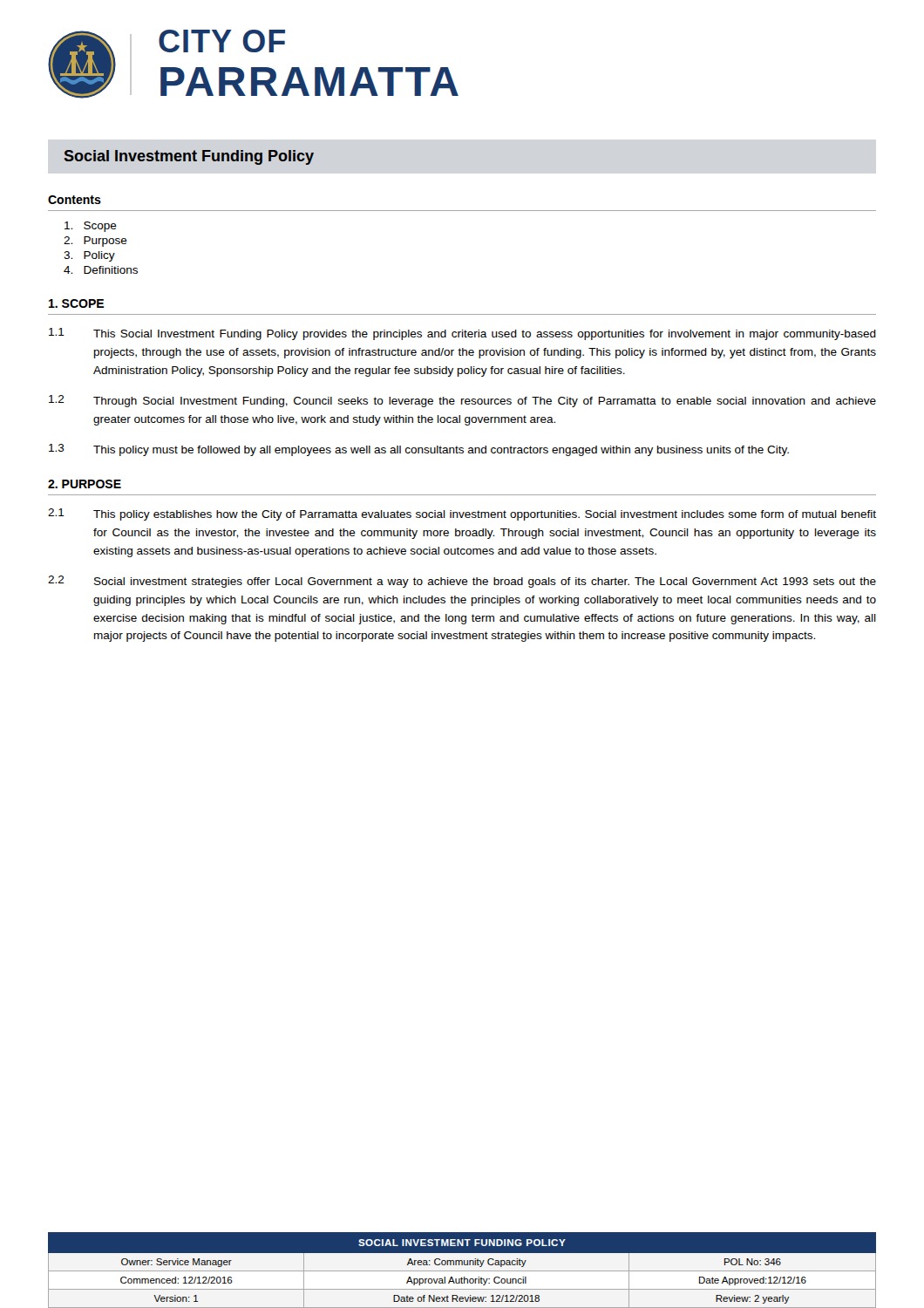Screen dimensions: 1308x924
Task: Click on the block starting "1. SCOPE"
Action: [x=76, y=304]
